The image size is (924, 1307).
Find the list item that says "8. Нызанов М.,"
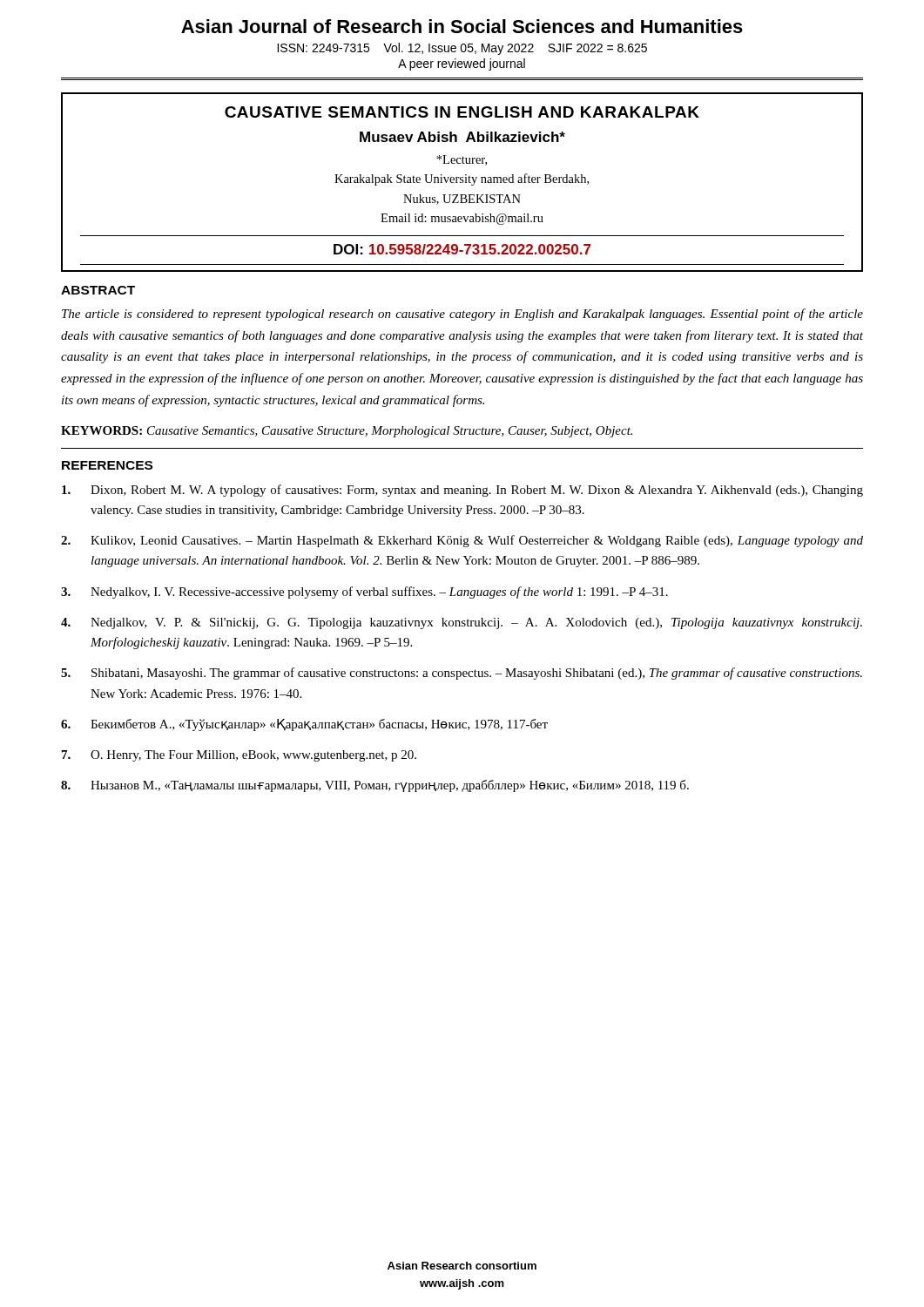462,786
